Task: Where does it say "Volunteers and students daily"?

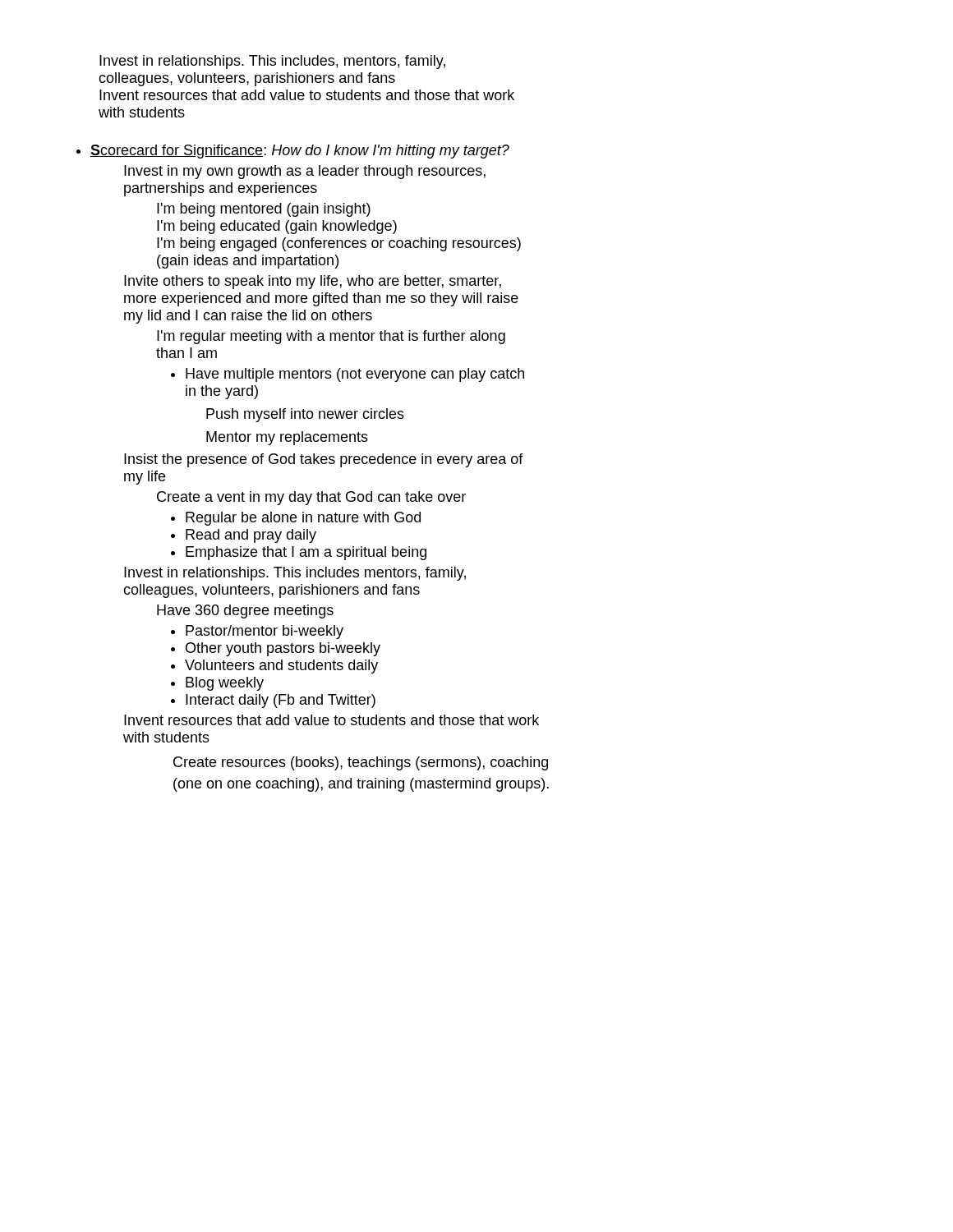Action: tap(281, 667)
